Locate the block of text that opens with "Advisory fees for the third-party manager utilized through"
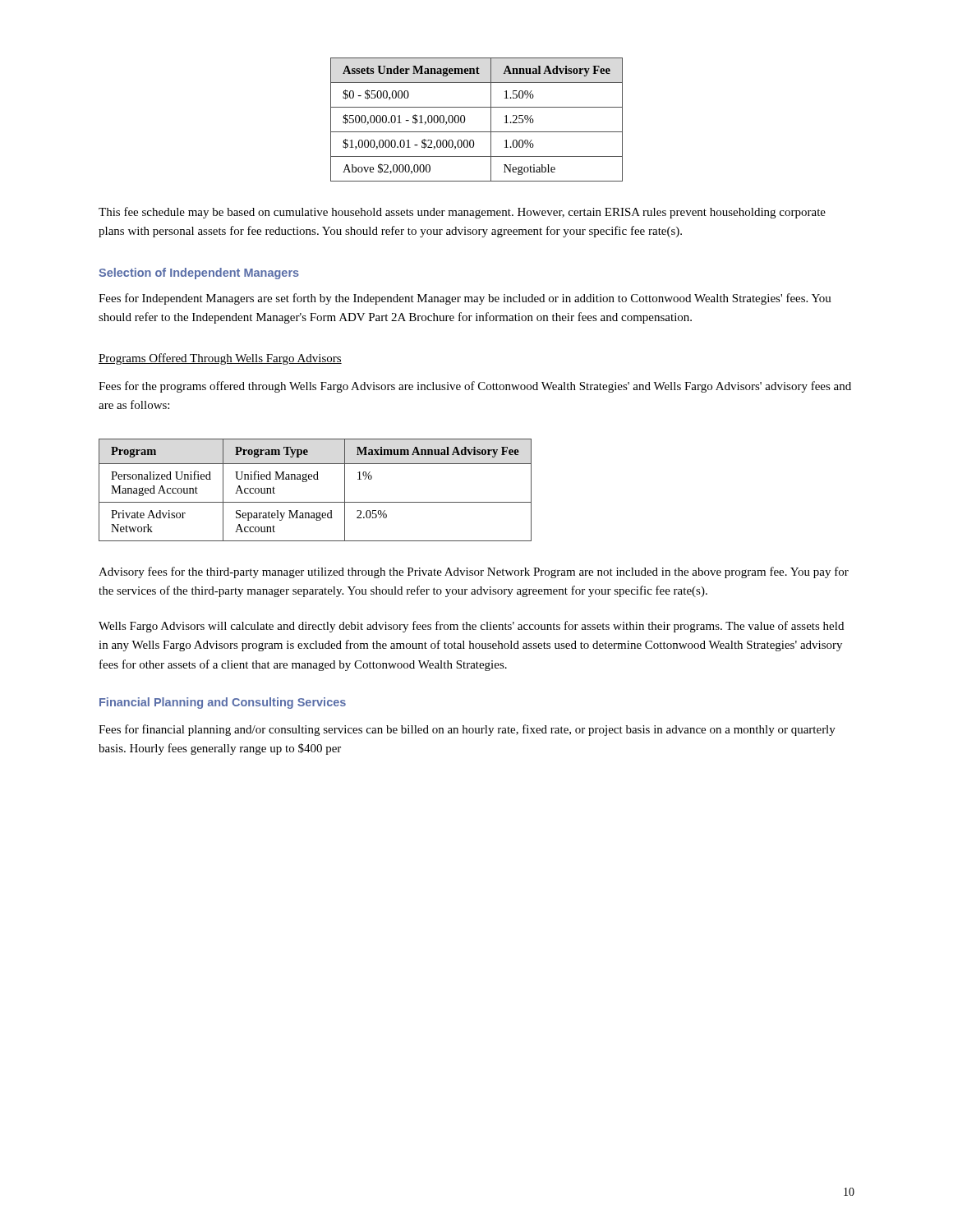 click(473, 581)
